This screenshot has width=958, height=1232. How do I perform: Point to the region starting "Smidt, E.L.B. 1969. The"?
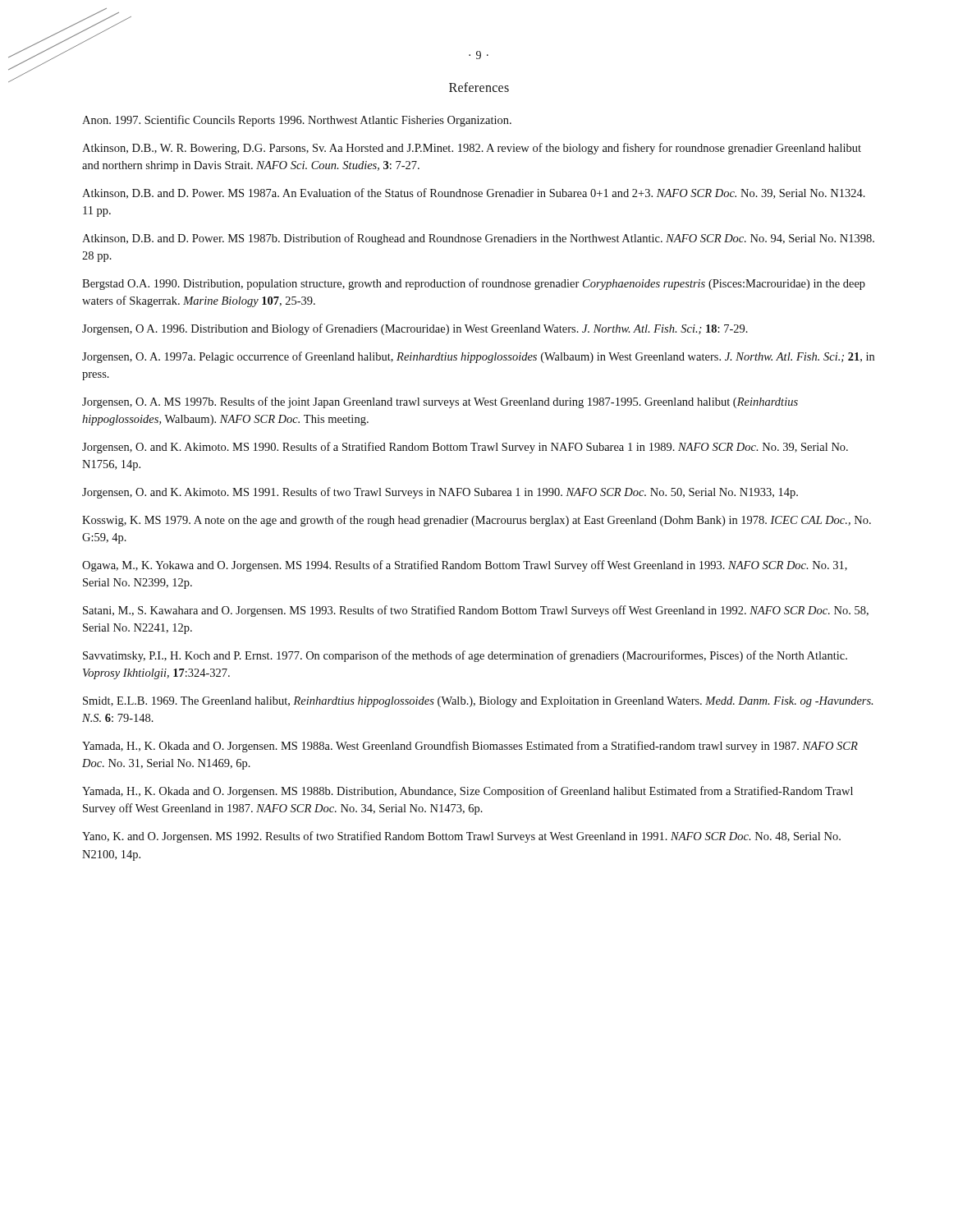pyautogui.click(x=478, y=710)
